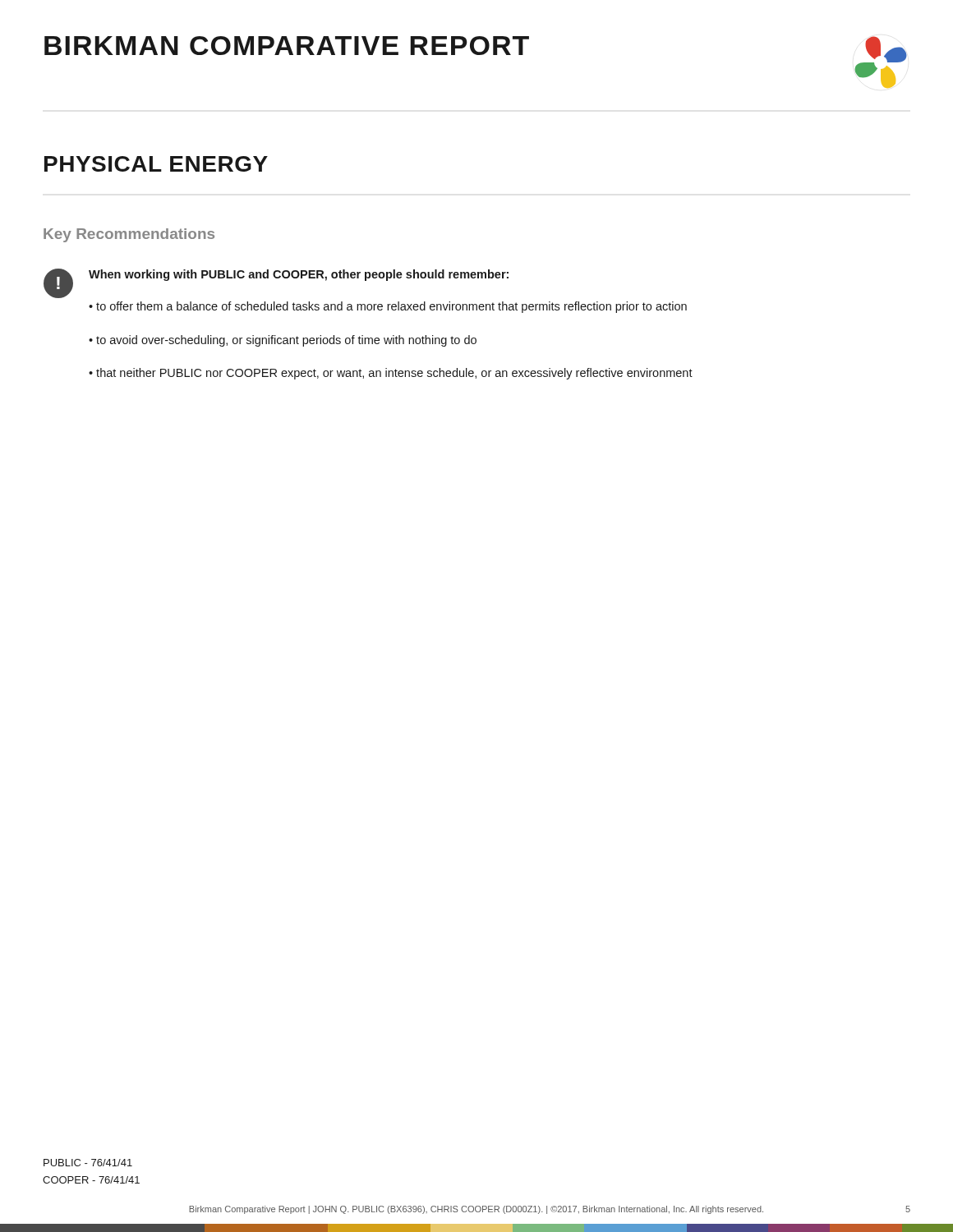Screen dimensions: 1232x953
Task: Navigate to the element starting "Key Recommendations"
Action: [x=129, y=234]
